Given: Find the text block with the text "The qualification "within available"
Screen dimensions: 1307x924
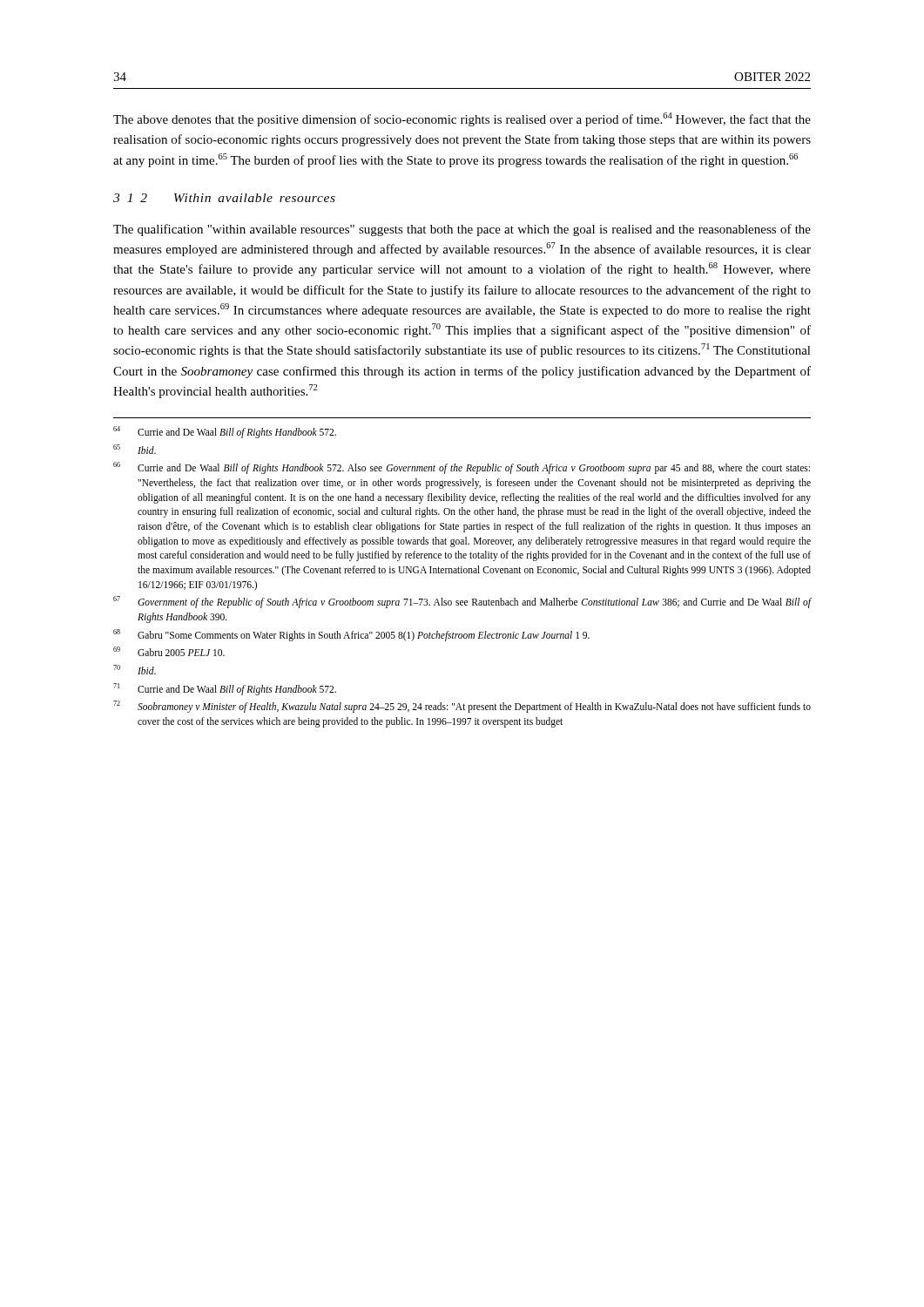Looking at the screenshot, I should 462,310.
